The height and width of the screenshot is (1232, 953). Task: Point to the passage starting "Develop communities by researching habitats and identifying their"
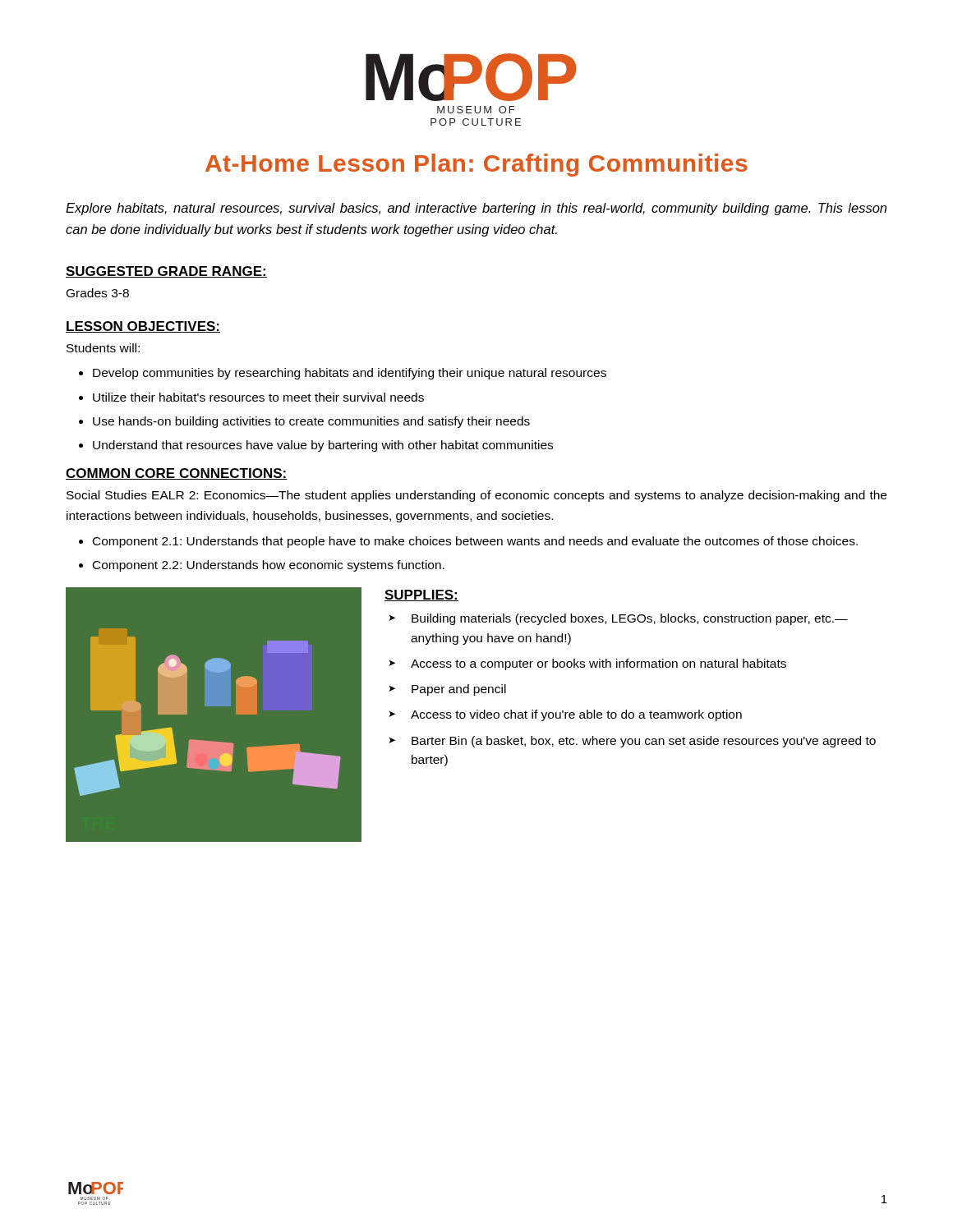(x=349, y=373)
